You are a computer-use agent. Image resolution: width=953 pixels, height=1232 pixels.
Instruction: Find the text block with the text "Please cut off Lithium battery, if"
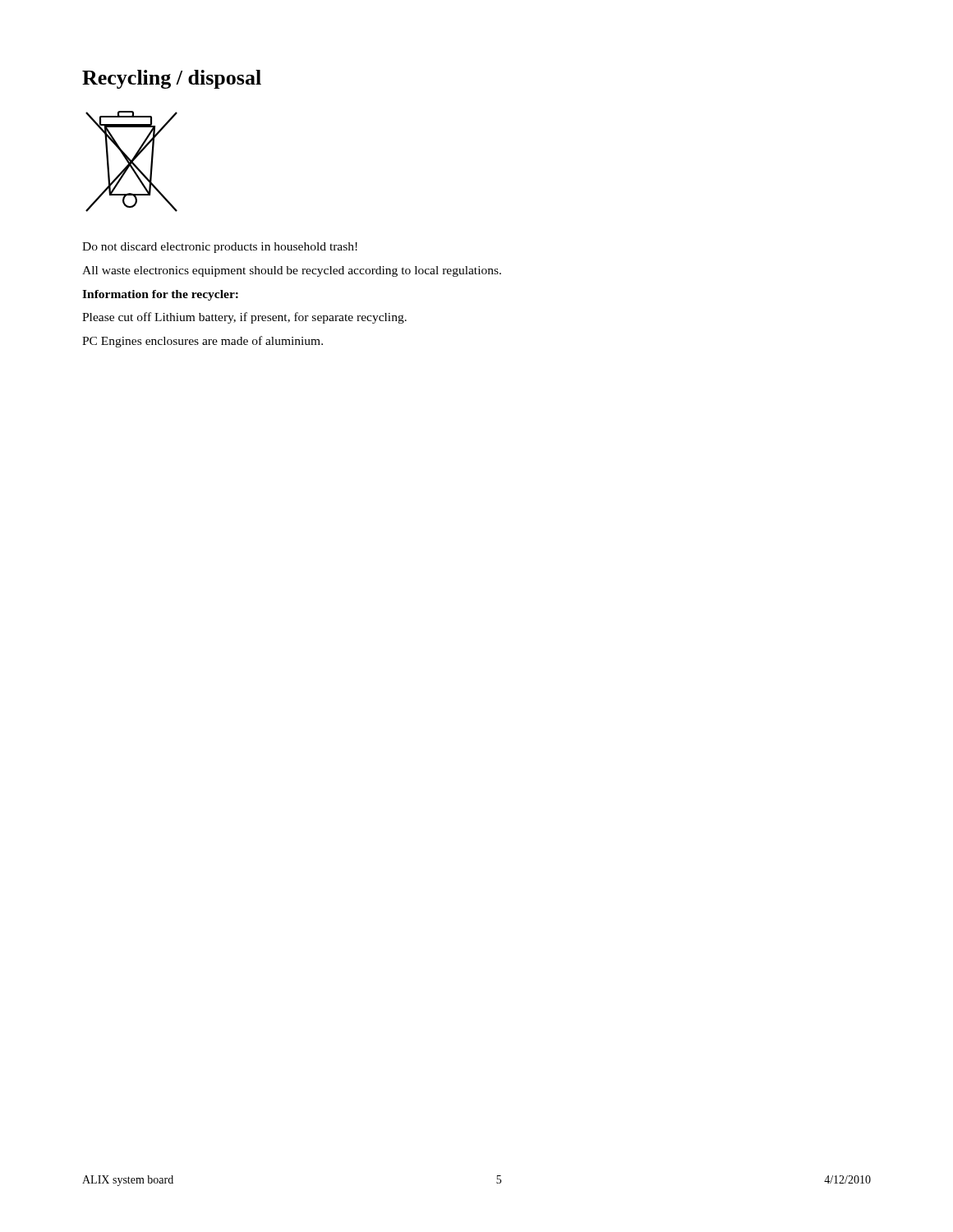click(x=245, y=317)
